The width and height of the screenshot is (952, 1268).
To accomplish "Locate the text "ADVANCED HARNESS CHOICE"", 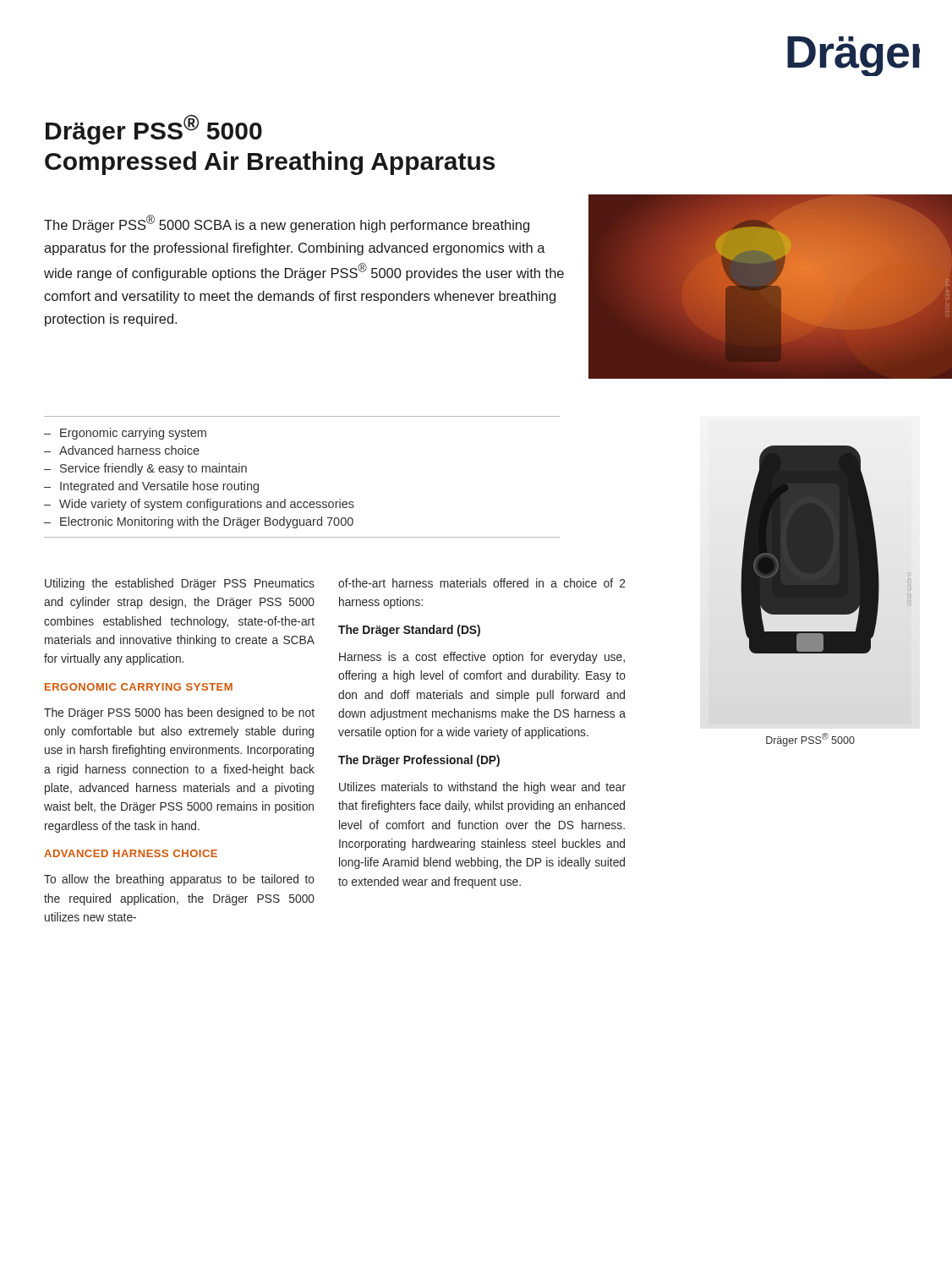I will pyautogui.click(x=131, y=853).
